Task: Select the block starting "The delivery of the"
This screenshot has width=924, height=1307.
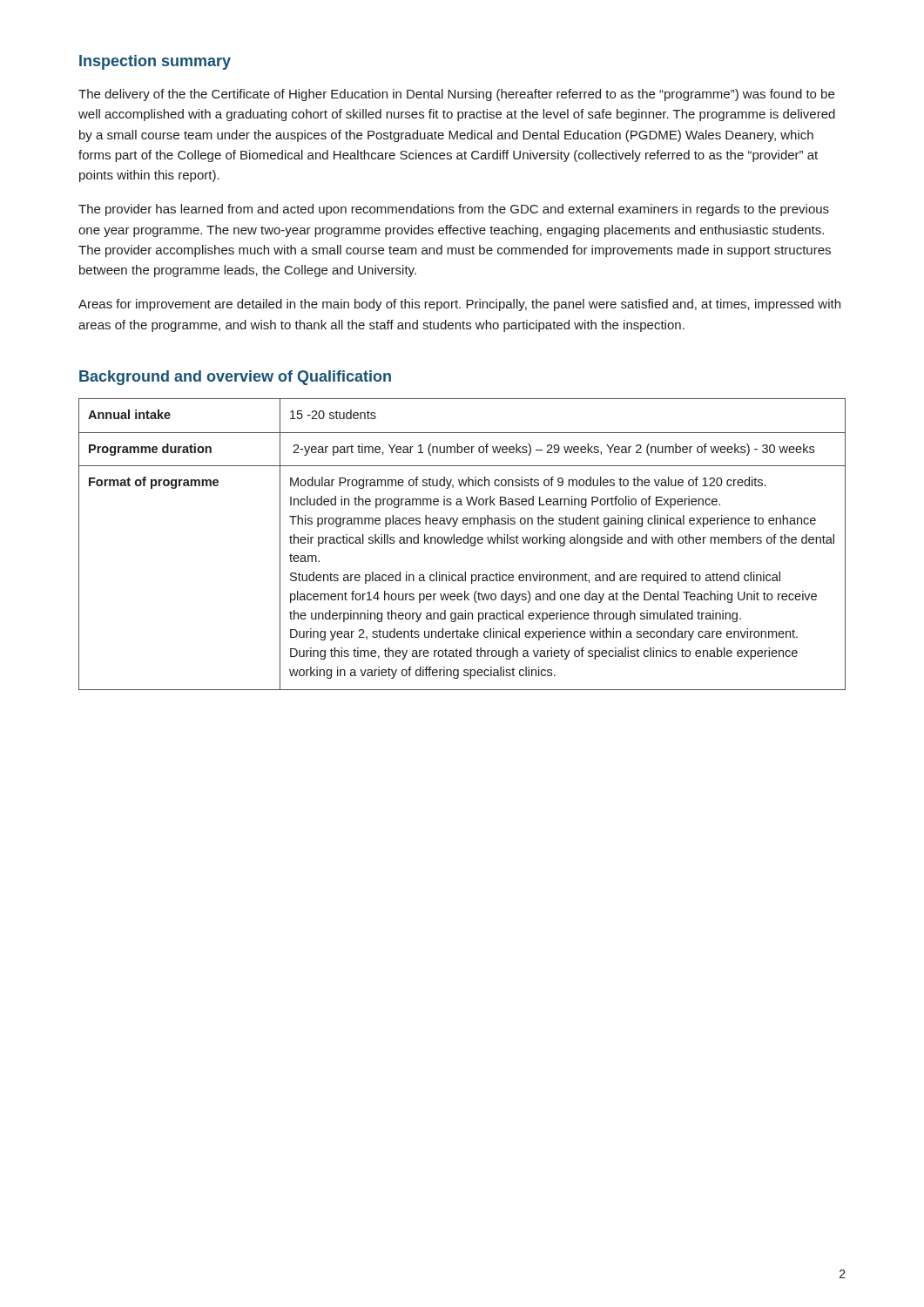Action: [x=462, y=134]
